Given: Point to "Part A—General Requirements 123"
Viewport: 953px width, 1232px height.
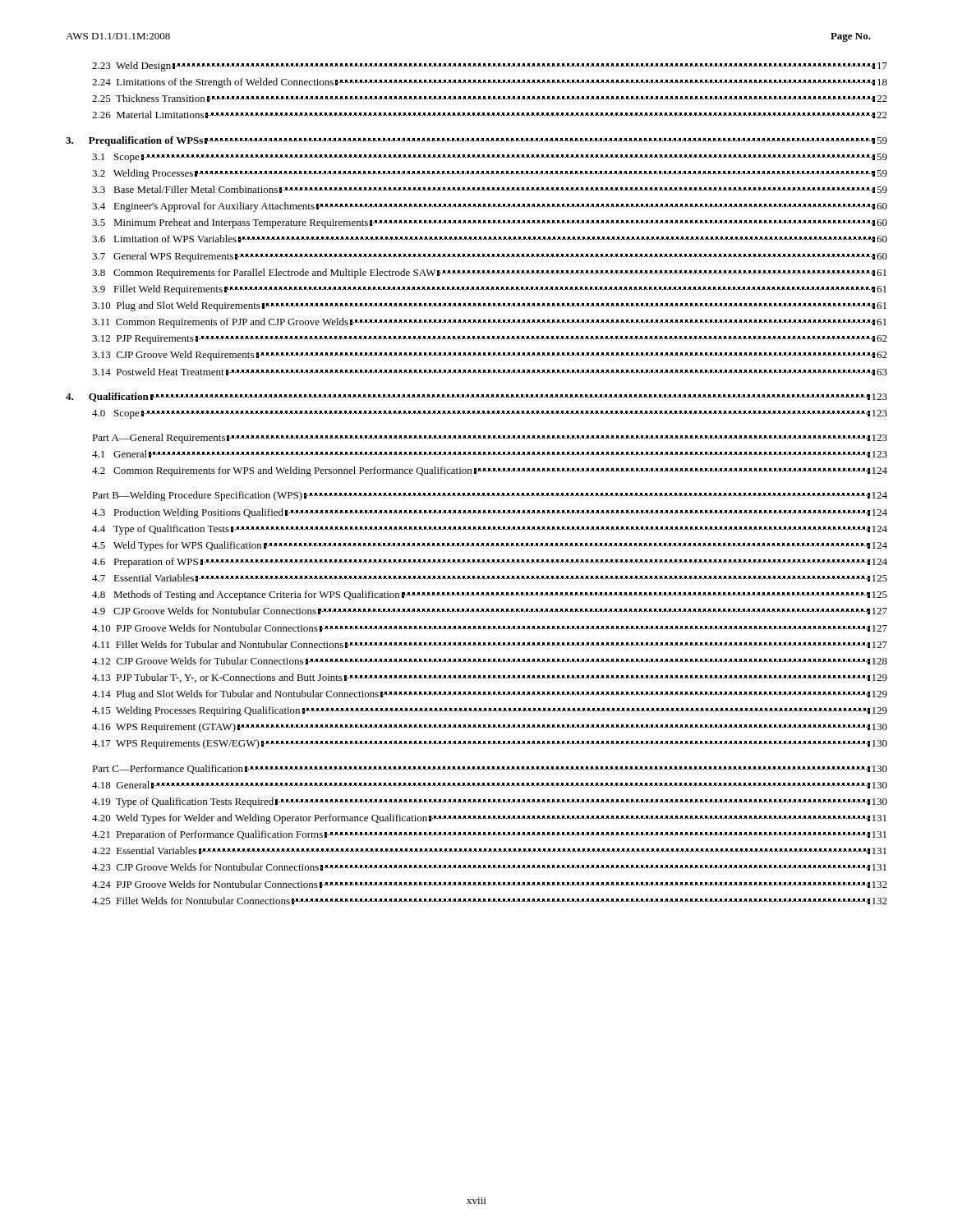Looking at the screenshot, I should (x=476, y=438).
